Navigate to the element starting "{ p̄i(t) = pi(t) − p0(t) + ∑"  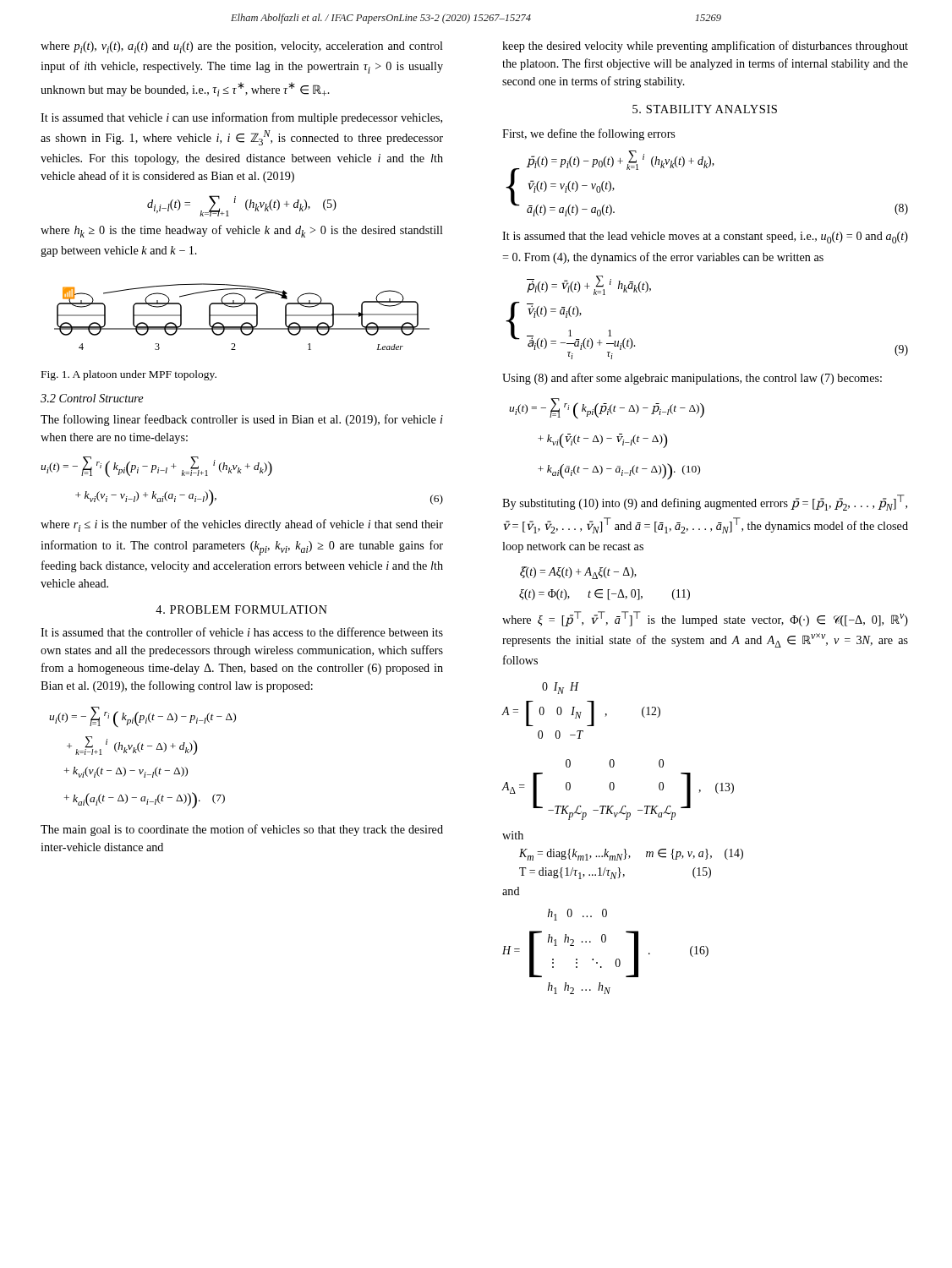coord(705,185)
